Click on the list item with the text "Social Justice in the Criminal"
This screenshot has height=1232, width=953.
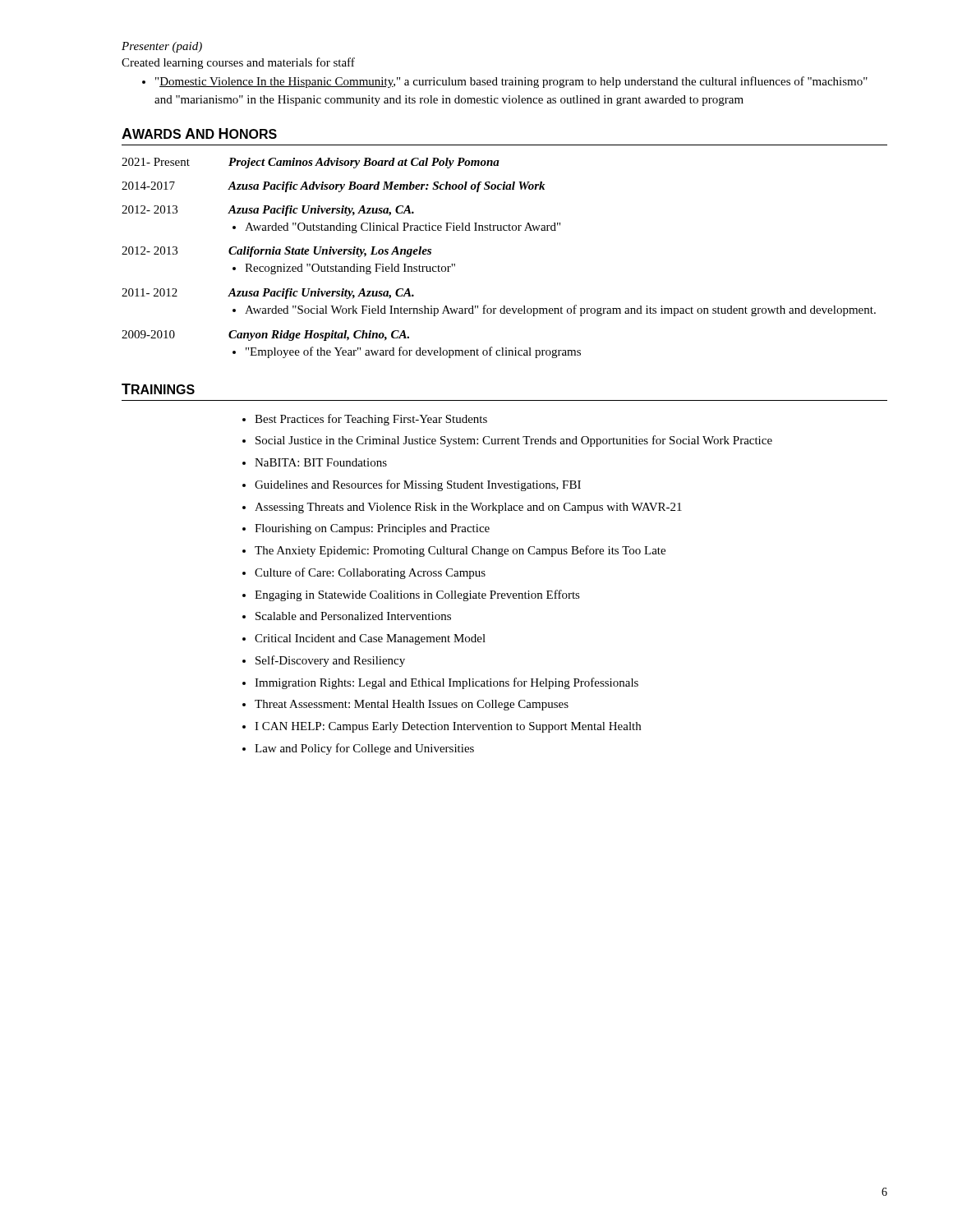pyautogui.click(x=513, y=440)
